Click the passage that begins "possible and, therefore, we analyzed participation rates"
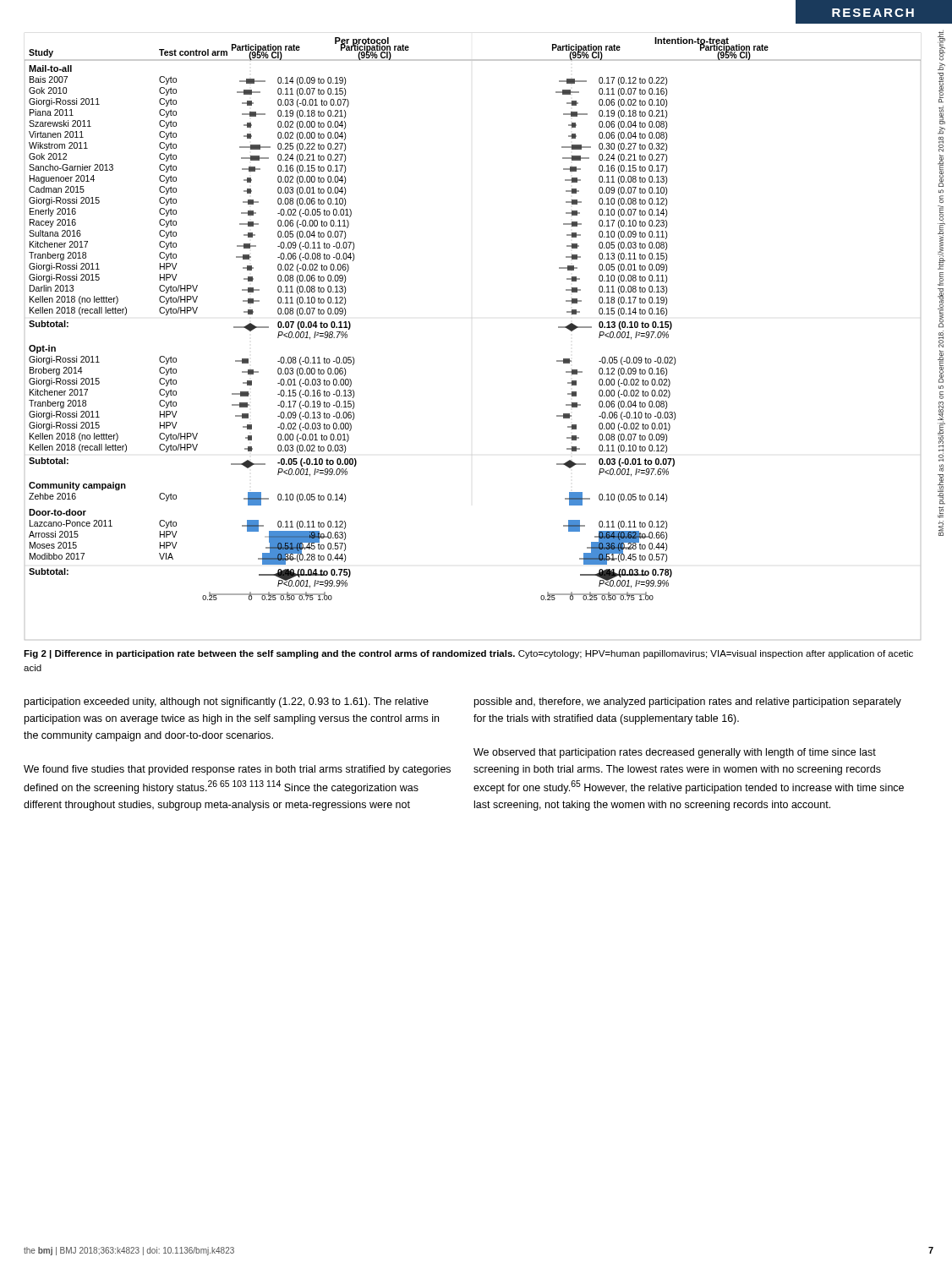 coord(689,753)
